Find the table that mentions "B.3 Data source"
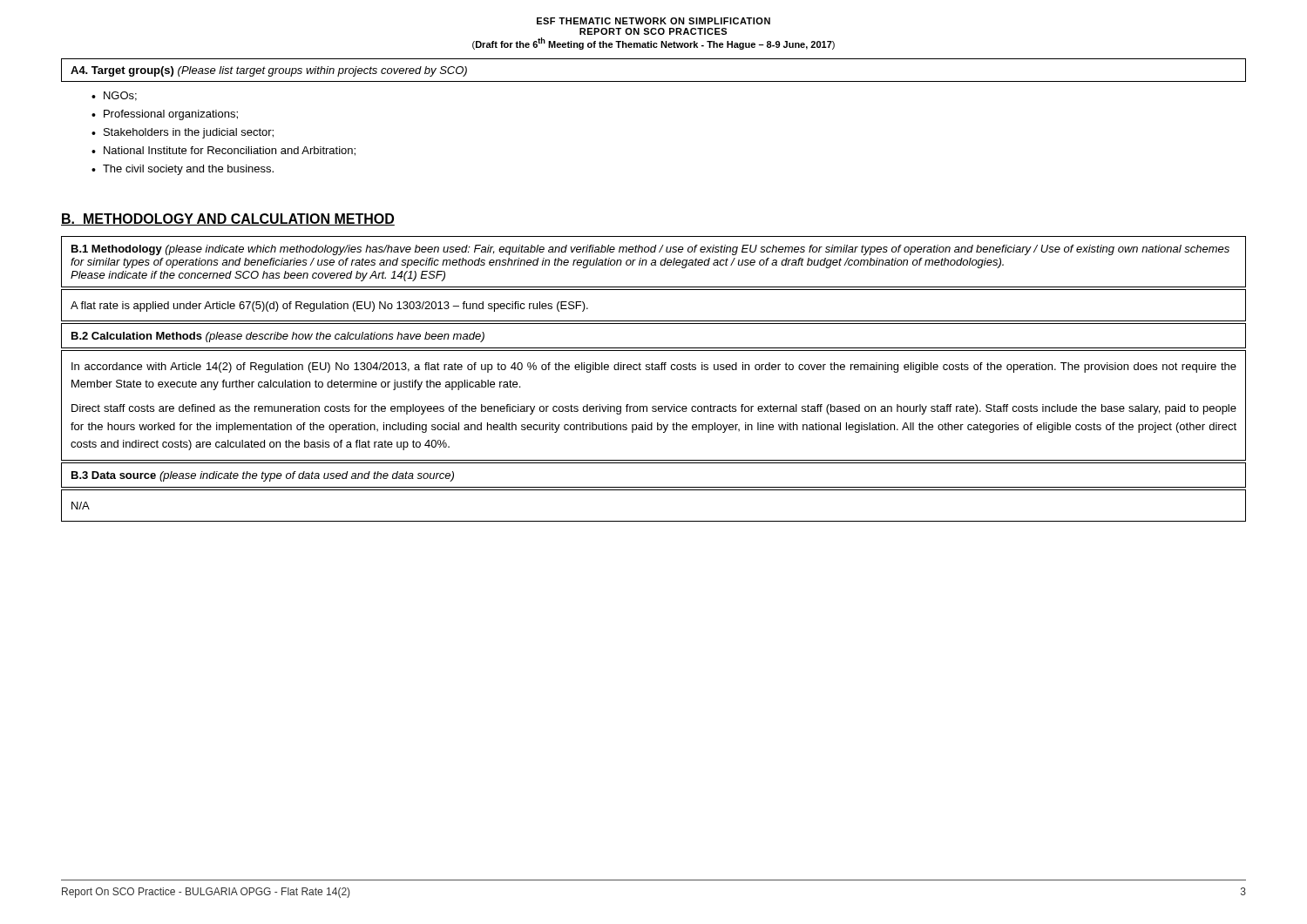 654,475
